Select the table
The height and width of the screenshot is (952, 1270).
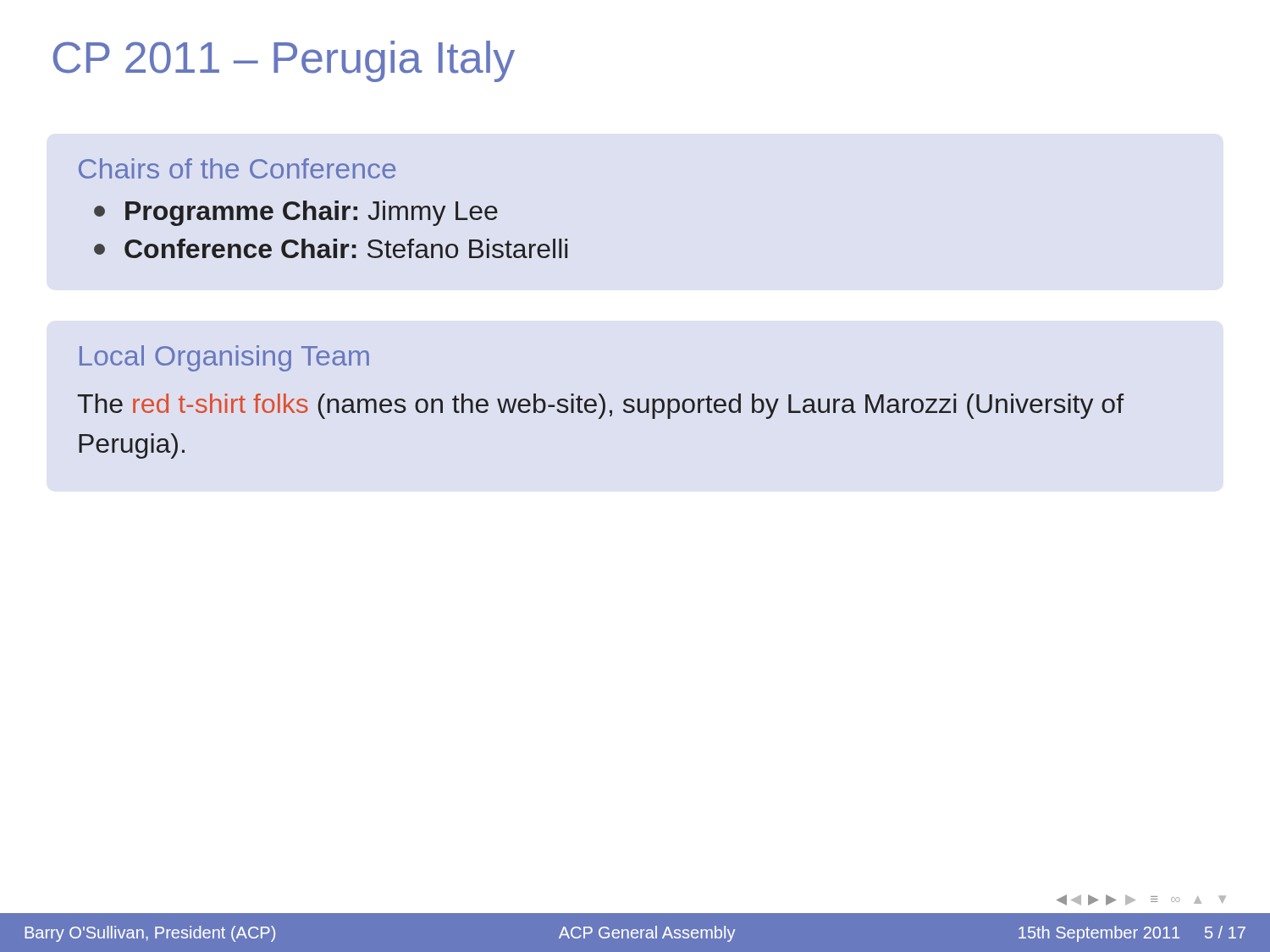[x=635, y=212]
